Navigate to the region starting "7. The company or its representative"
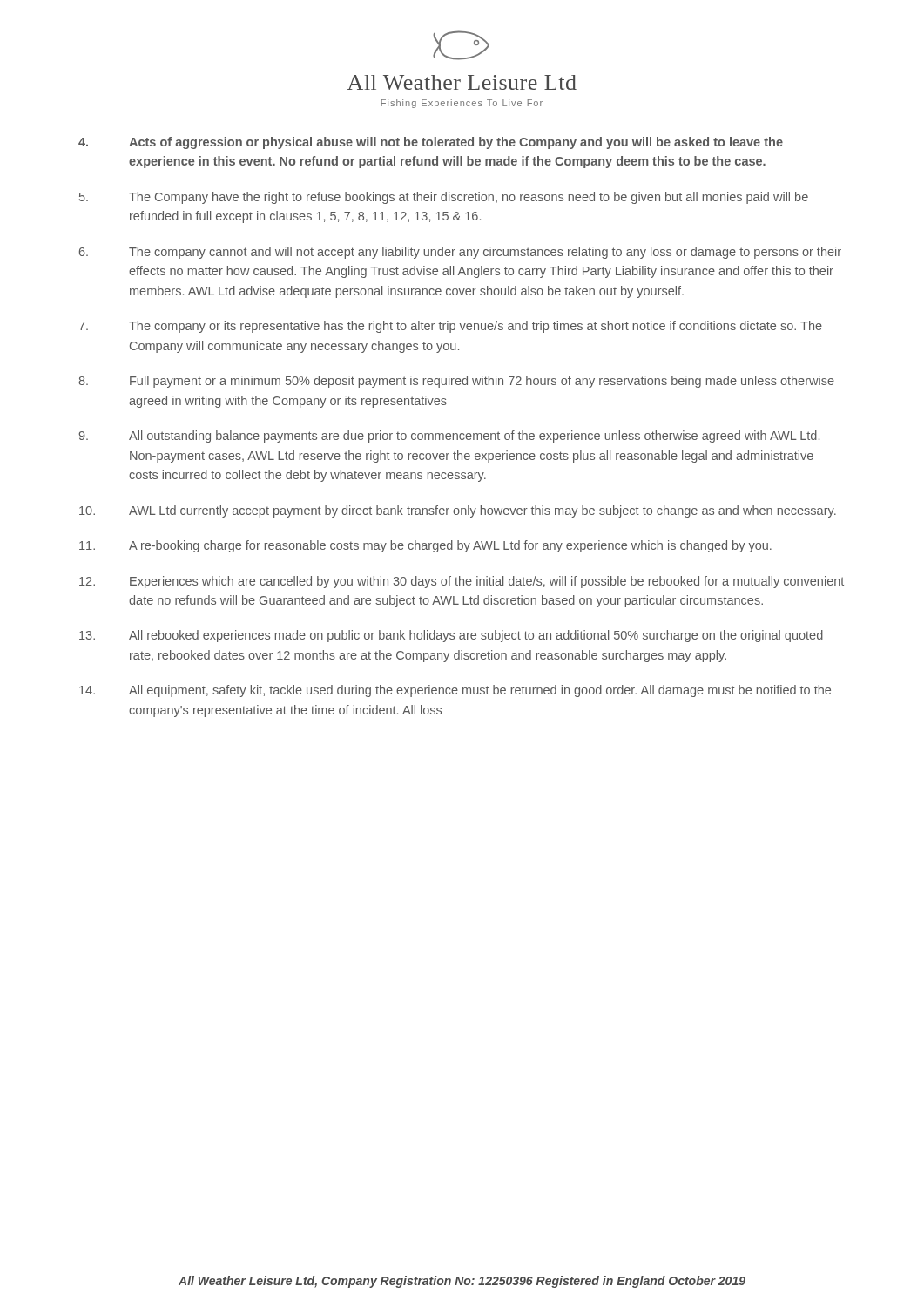Screen dimensions: 1307x924 (x=462, y=336)
